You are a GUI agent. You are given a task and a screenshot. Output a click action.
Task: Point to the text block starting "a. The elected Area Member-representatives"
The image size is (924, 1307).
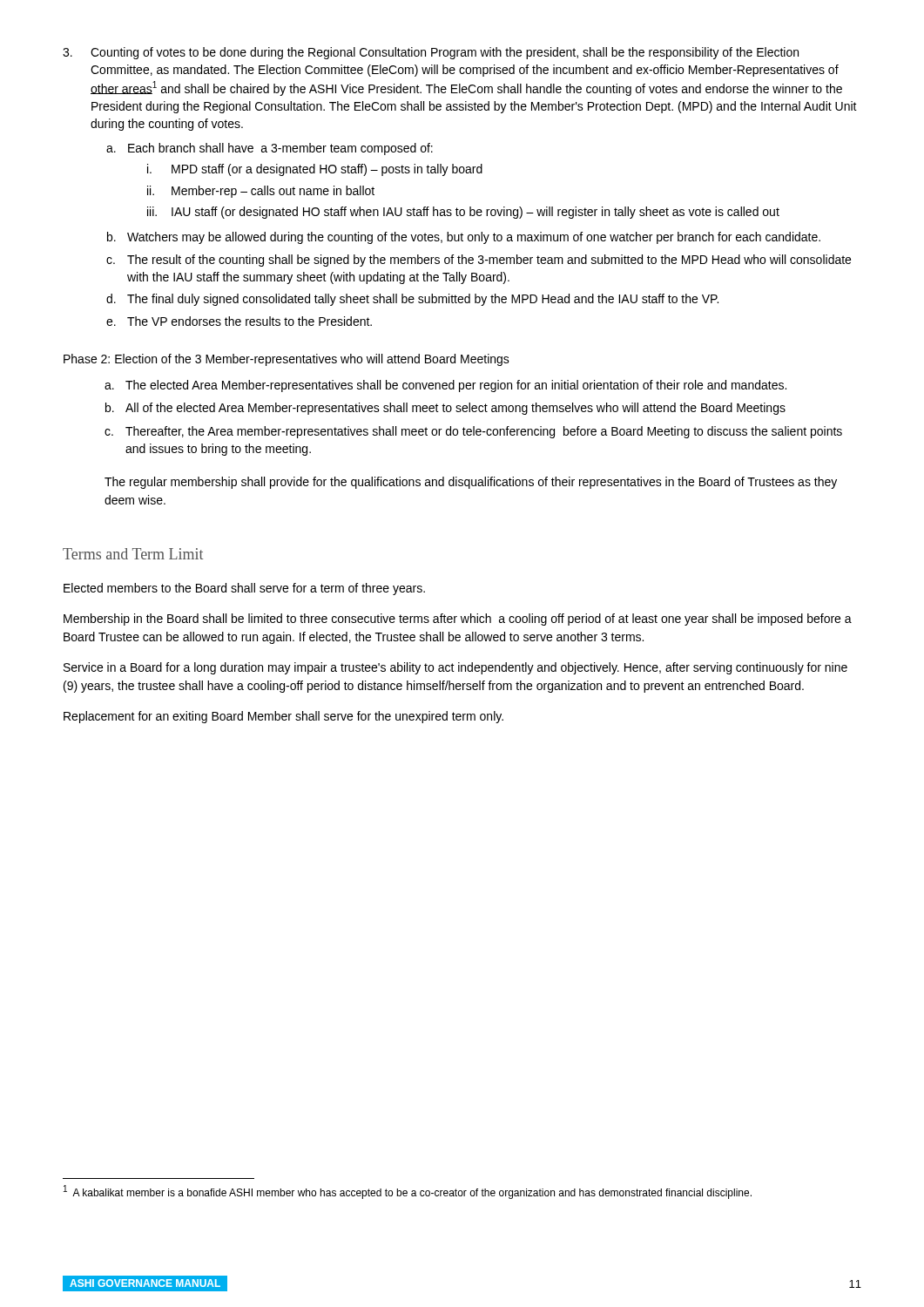point(483,385)
